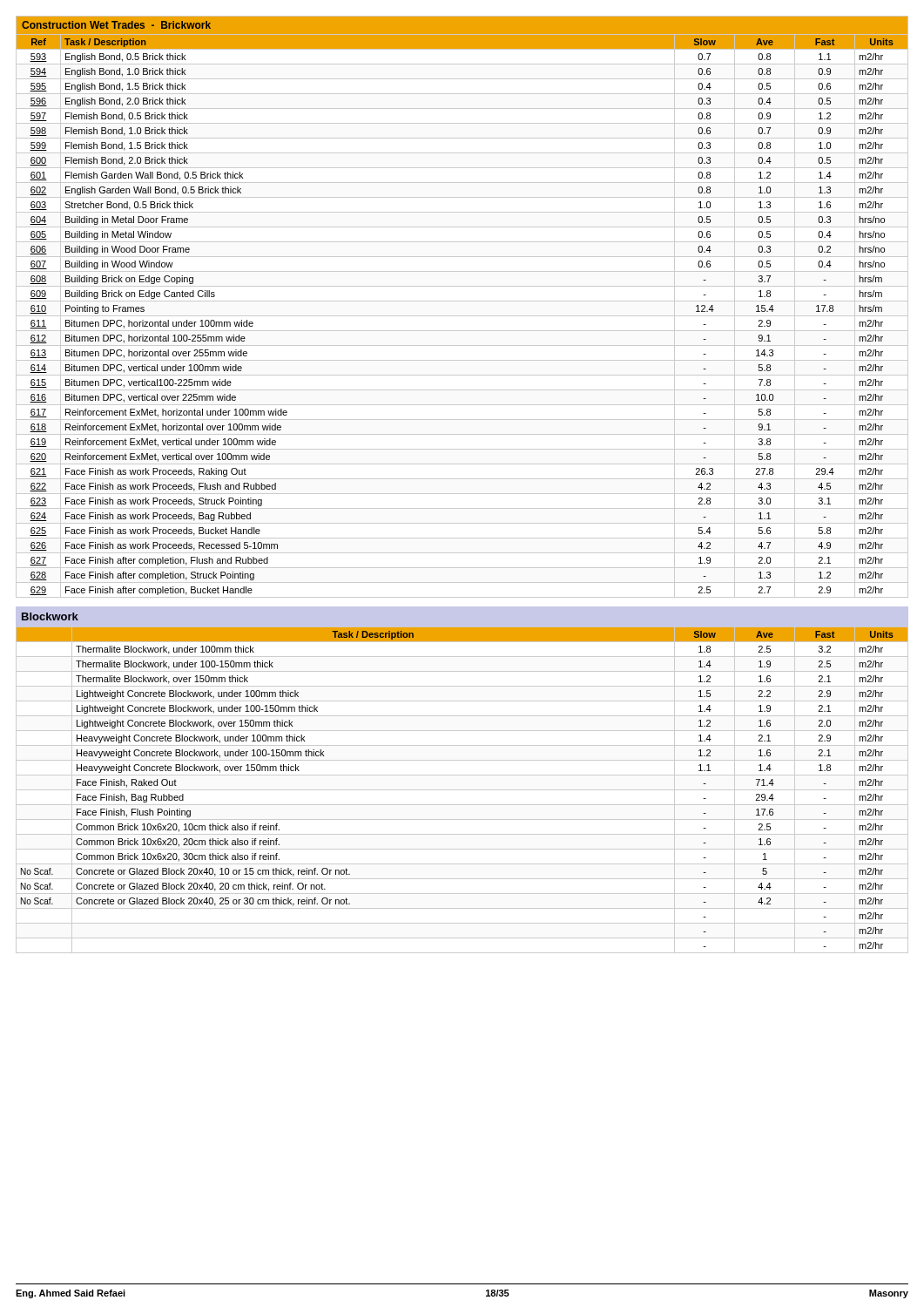Click on the table containing "Common Brick 10x6x20, 30cm"
The image size is (924, 1307).
[462, 790]
